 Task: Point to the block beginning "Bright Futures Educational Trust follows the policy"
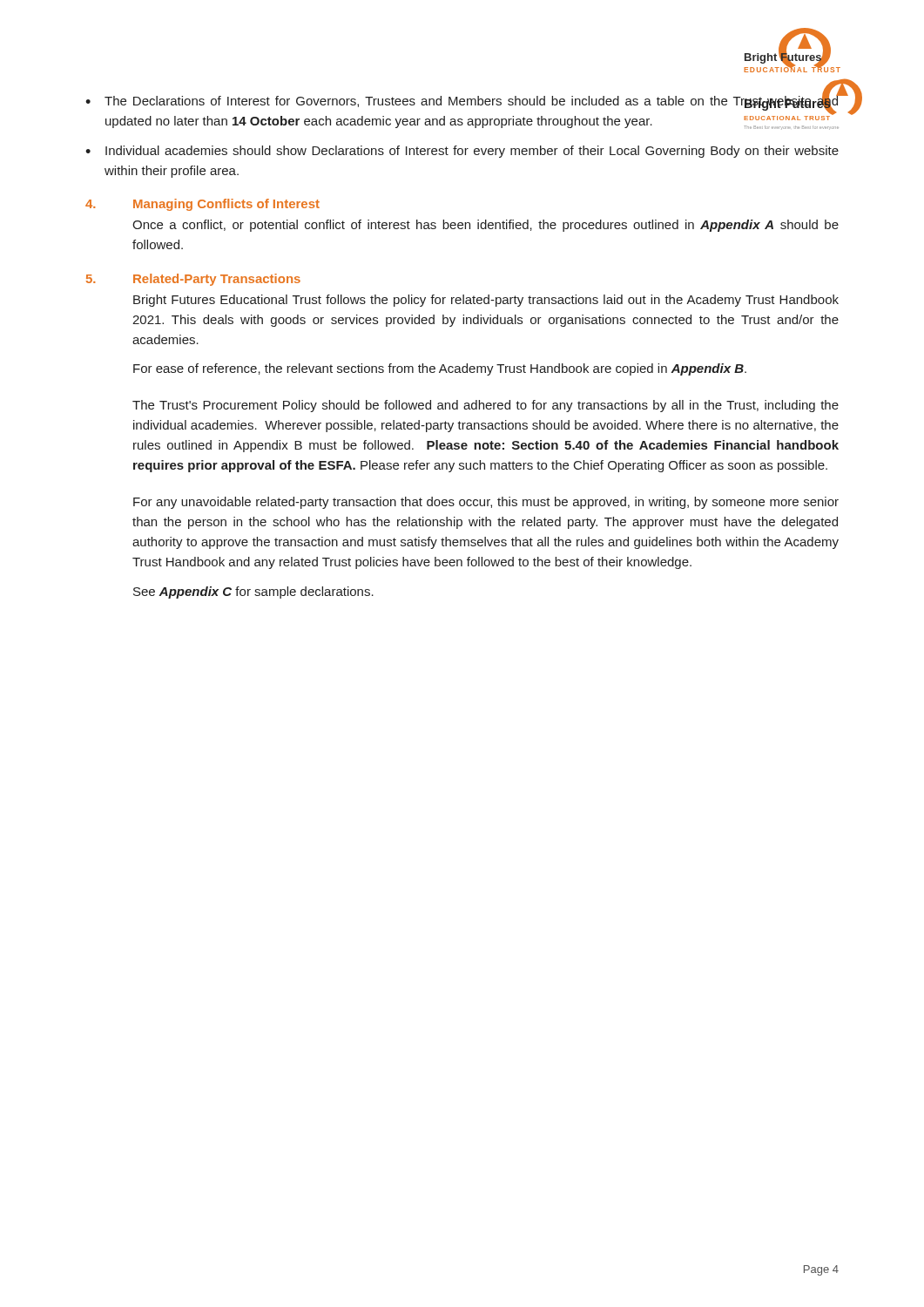point(486,334)
